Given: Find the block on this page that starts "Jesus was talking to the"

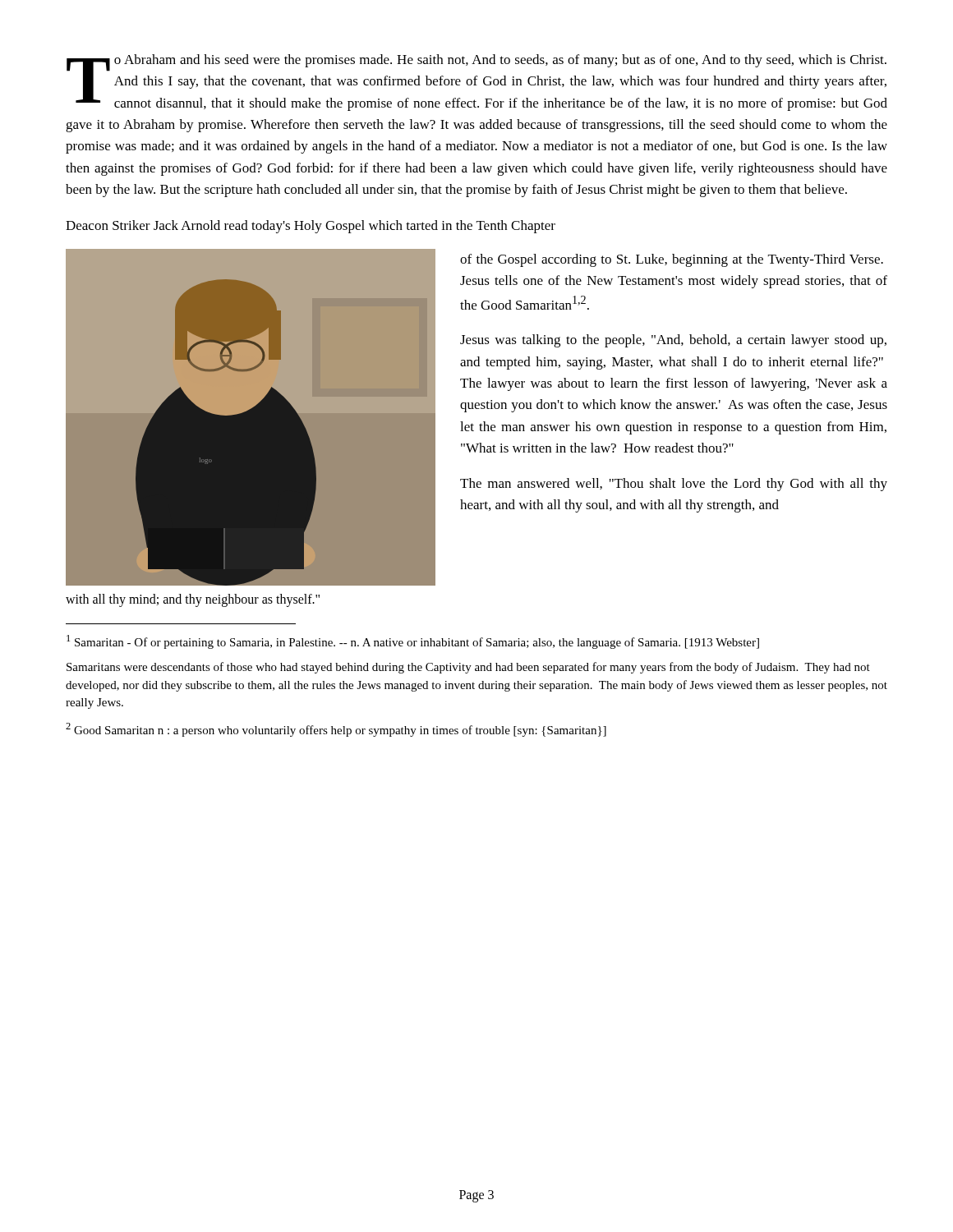Looking at the screenshot, I should 674,394.
